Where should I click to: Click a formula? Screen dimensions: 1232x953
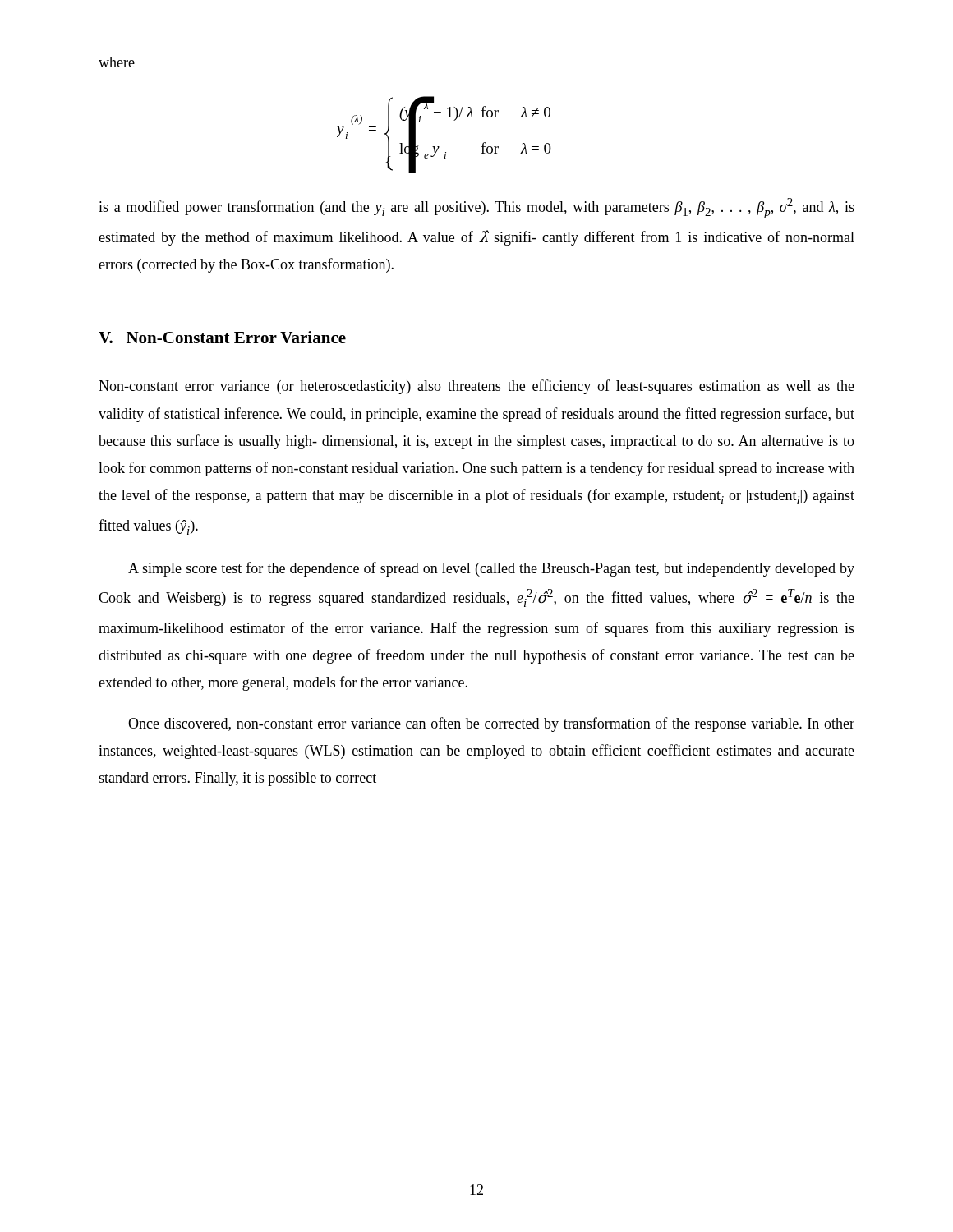coord(476,133)
